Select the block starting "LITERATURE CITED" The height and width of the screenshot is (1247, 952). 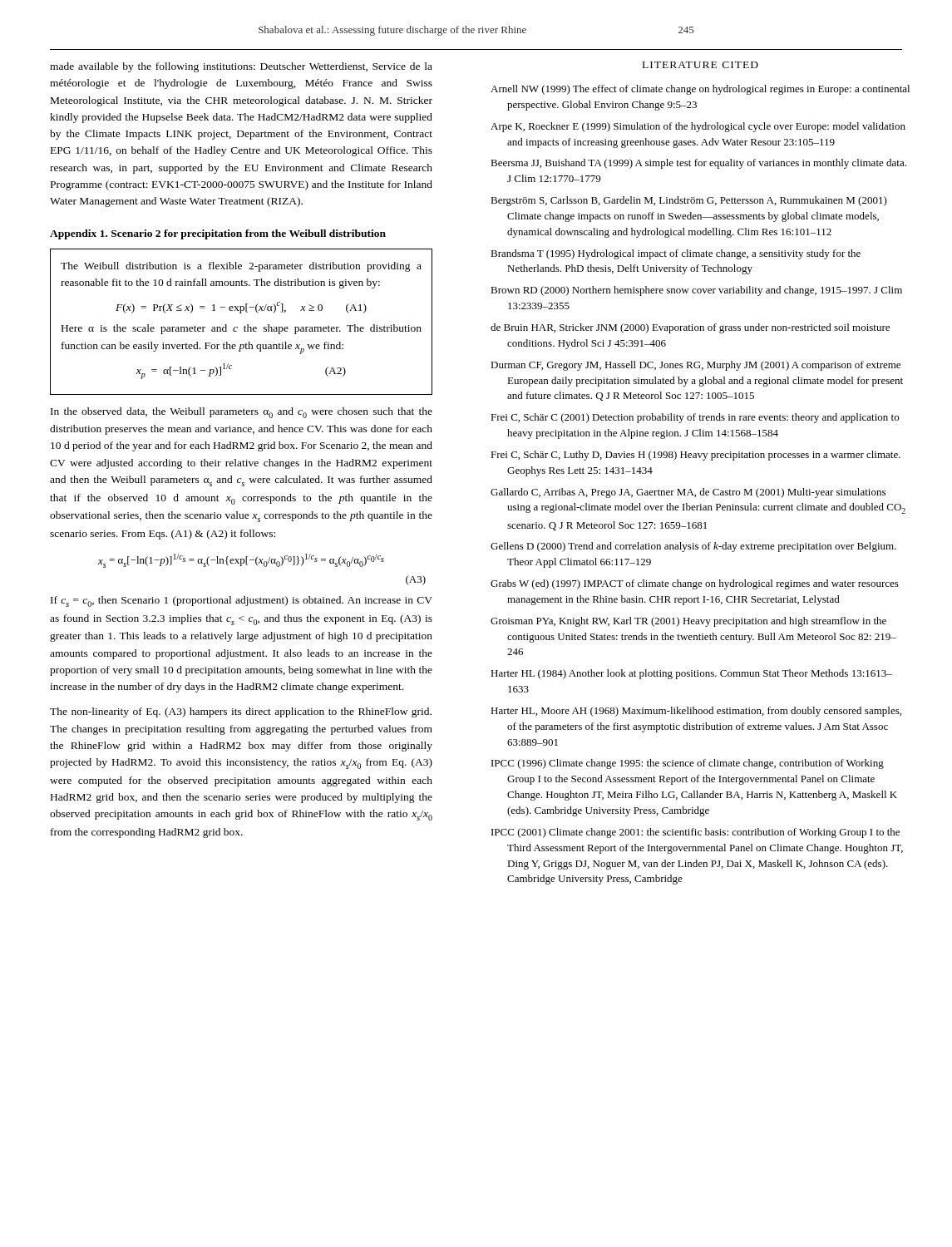[x=700, y=64]
